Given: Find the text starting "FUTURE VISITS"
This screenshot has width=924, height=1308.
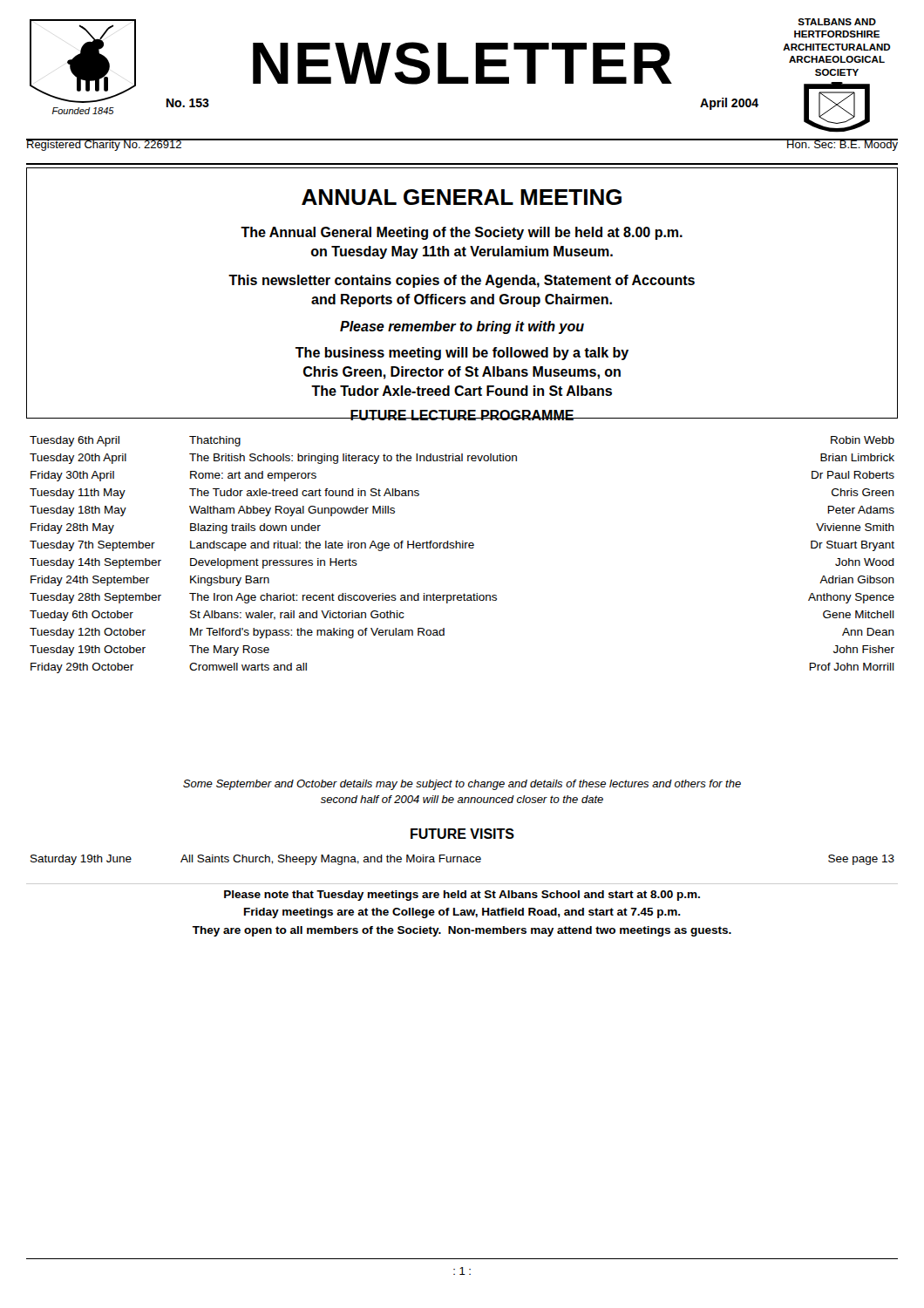Looking at the screenshot, I should point(462,834).
